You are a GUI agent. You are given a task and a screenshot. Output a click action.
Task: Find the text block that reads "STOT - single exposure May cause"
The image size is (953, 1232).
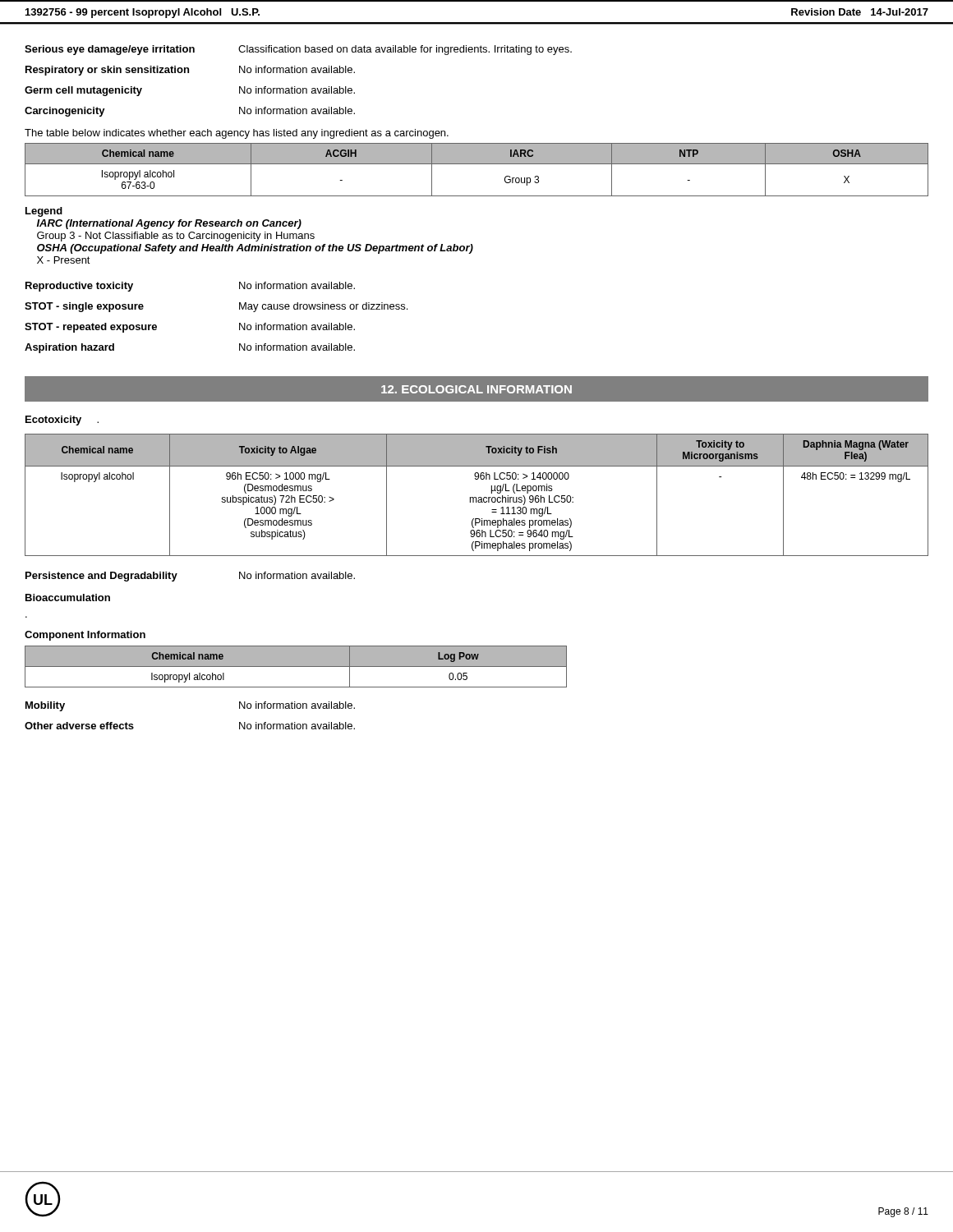coord(80,308)
